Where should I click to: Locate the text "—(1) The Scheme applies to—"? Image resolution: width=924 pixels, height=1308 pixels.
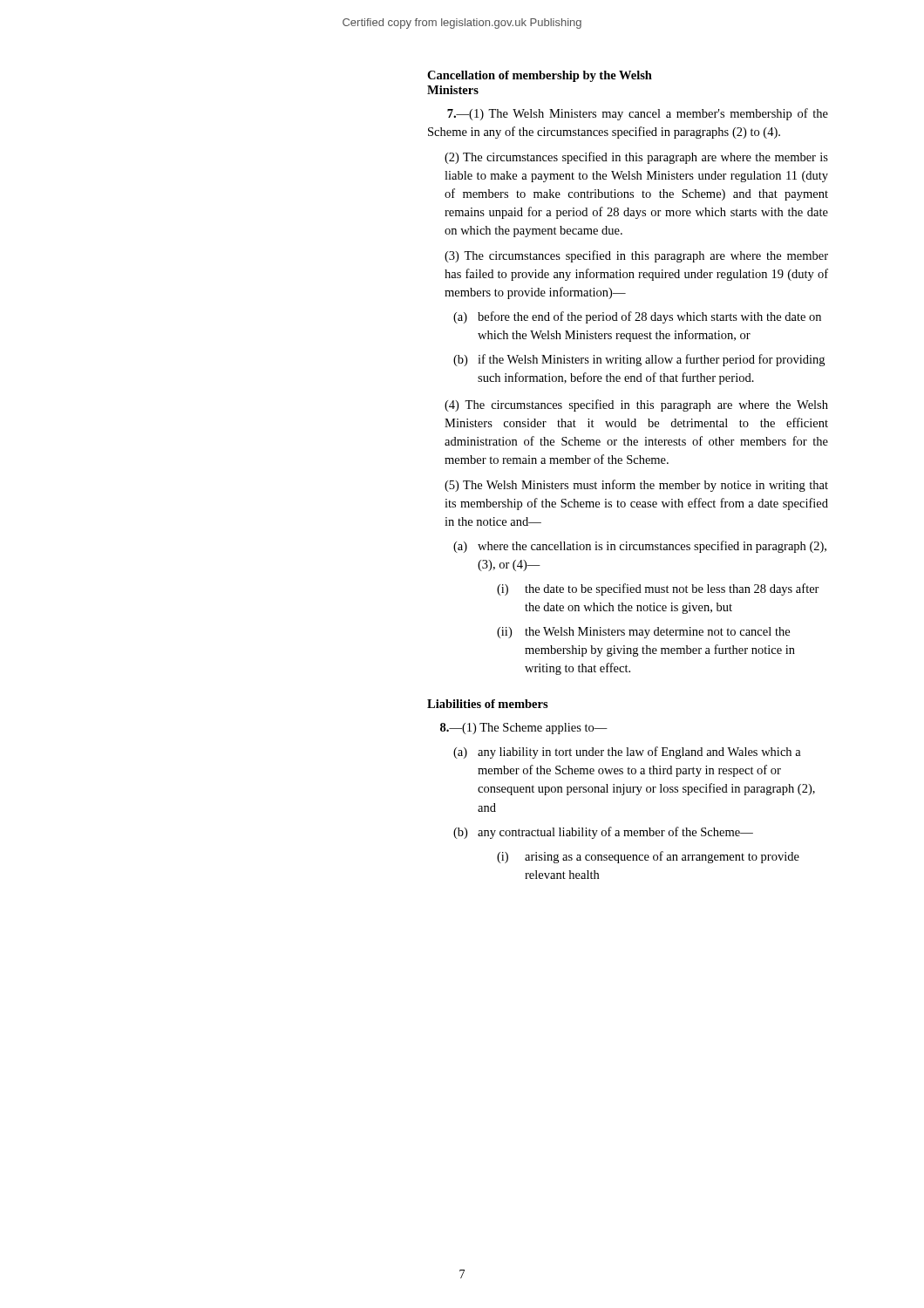click(517, 728)
